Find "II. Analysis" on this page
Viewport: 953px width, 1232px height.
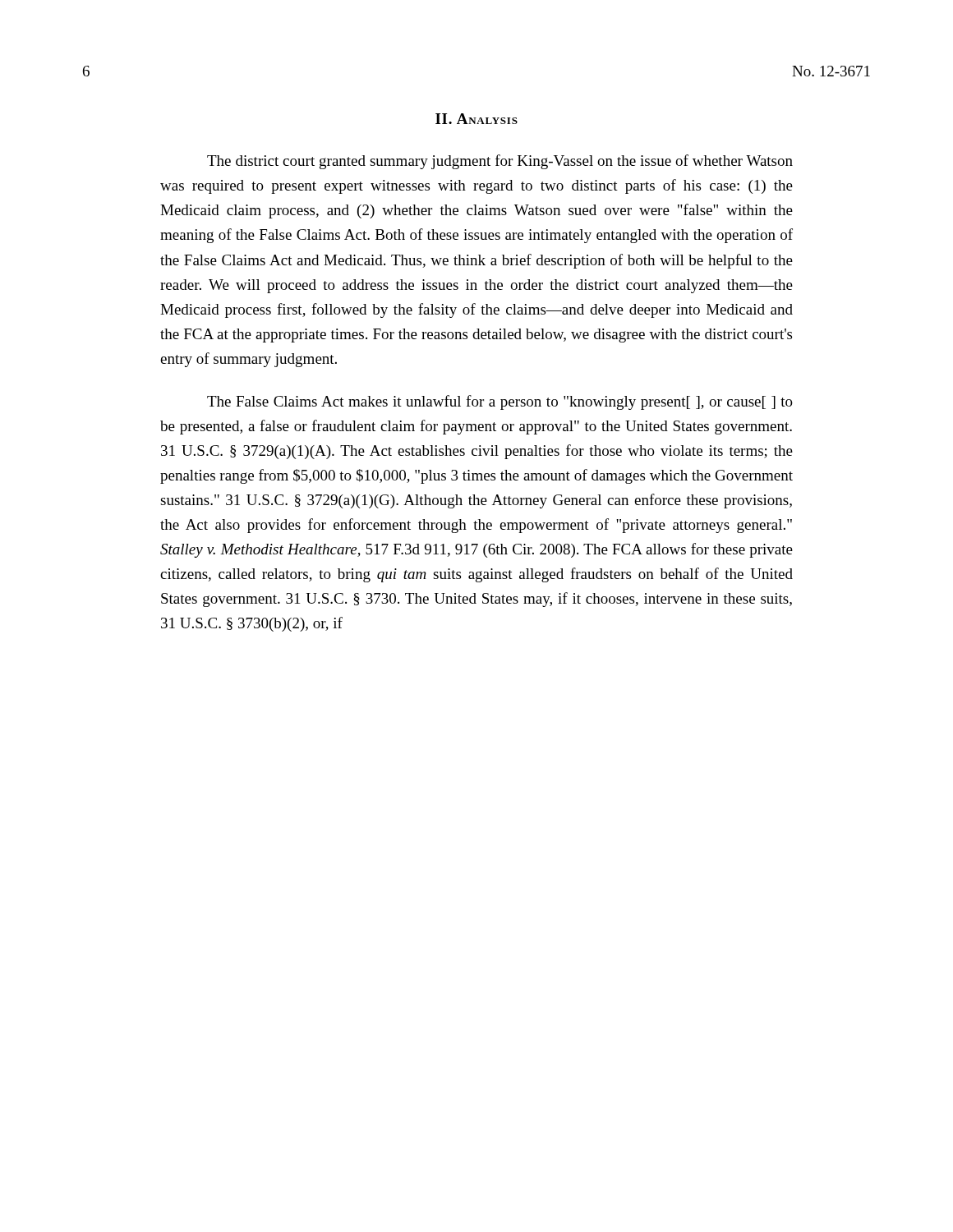tap(476, 119)
